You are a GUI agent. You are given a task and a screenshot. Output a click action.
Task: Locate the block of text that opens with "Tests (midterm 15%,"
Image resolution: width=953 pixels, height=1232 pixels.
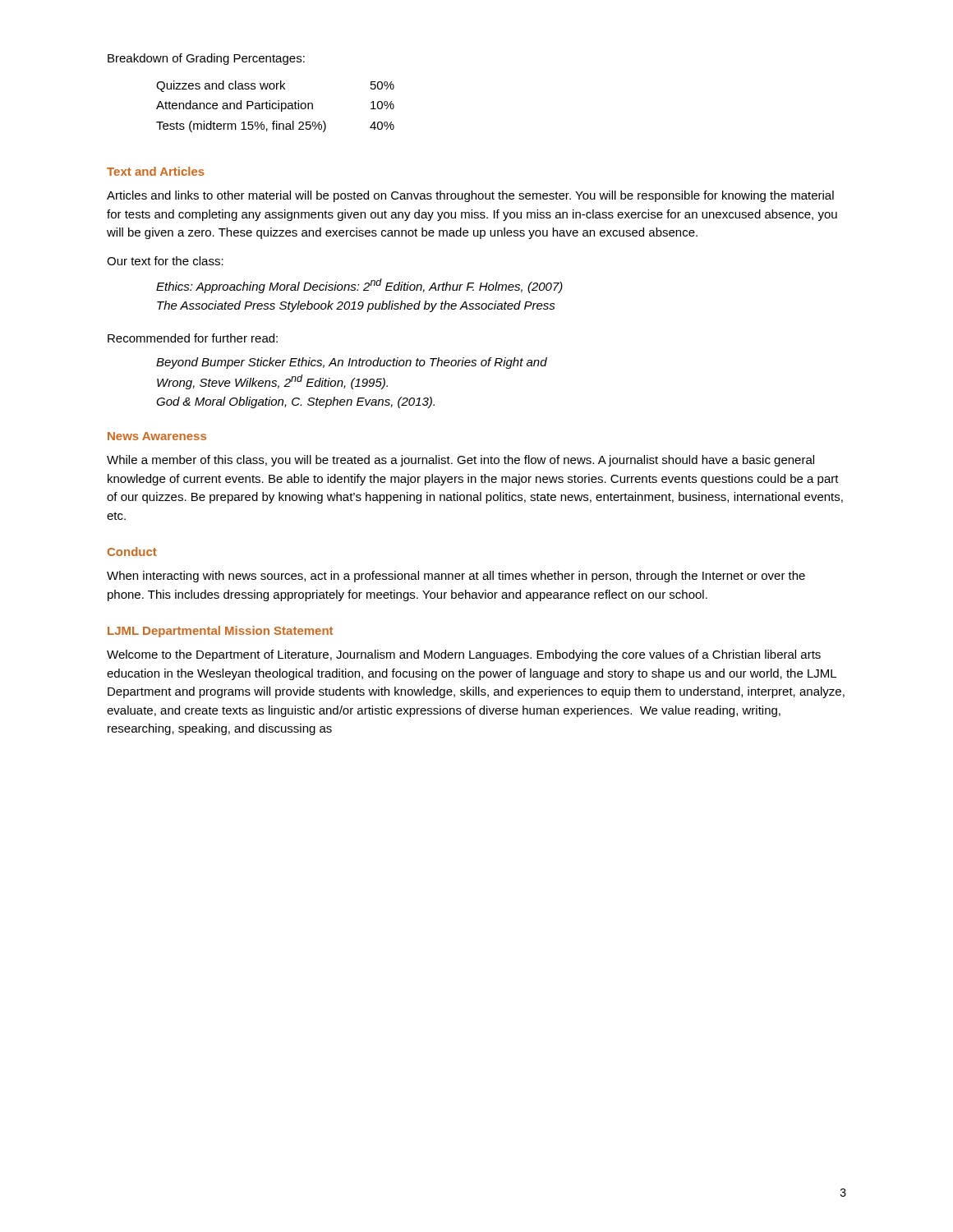tap(288, 125)
